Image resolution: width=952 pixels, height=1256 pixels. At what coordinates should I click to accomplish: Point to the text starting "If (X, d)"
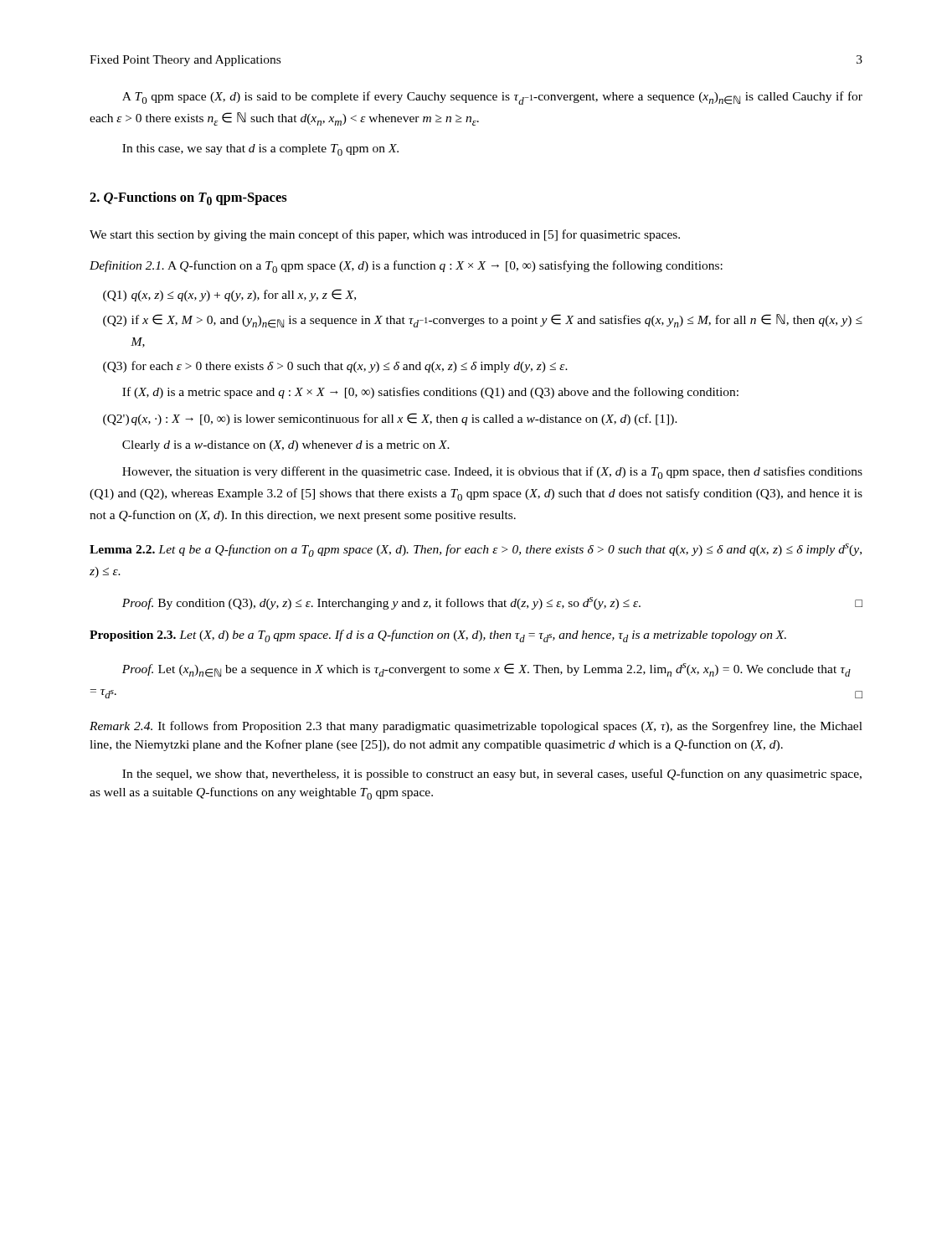[476, 392]
